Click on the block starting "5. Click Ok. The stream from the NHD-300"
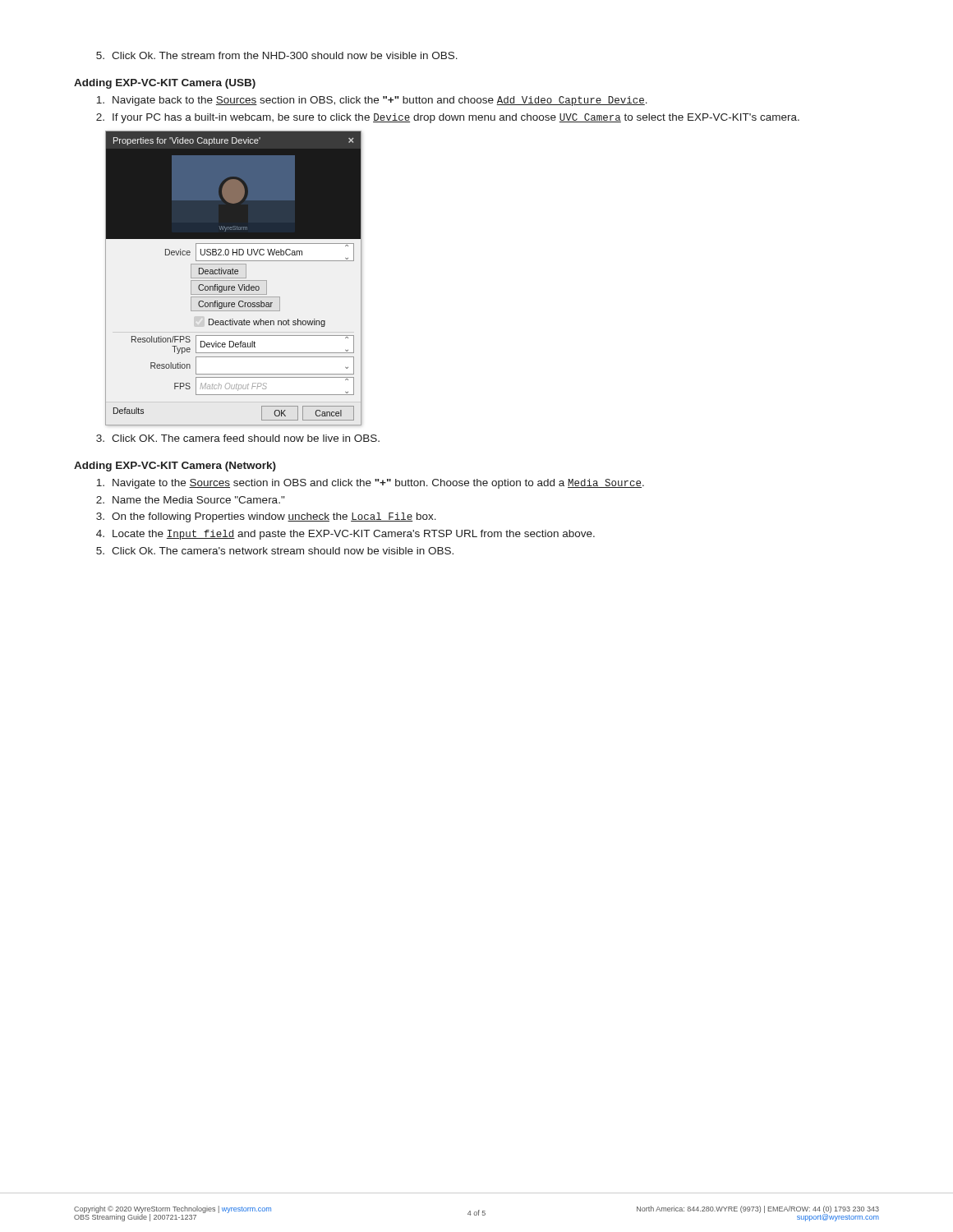 [x=277, y=55]
